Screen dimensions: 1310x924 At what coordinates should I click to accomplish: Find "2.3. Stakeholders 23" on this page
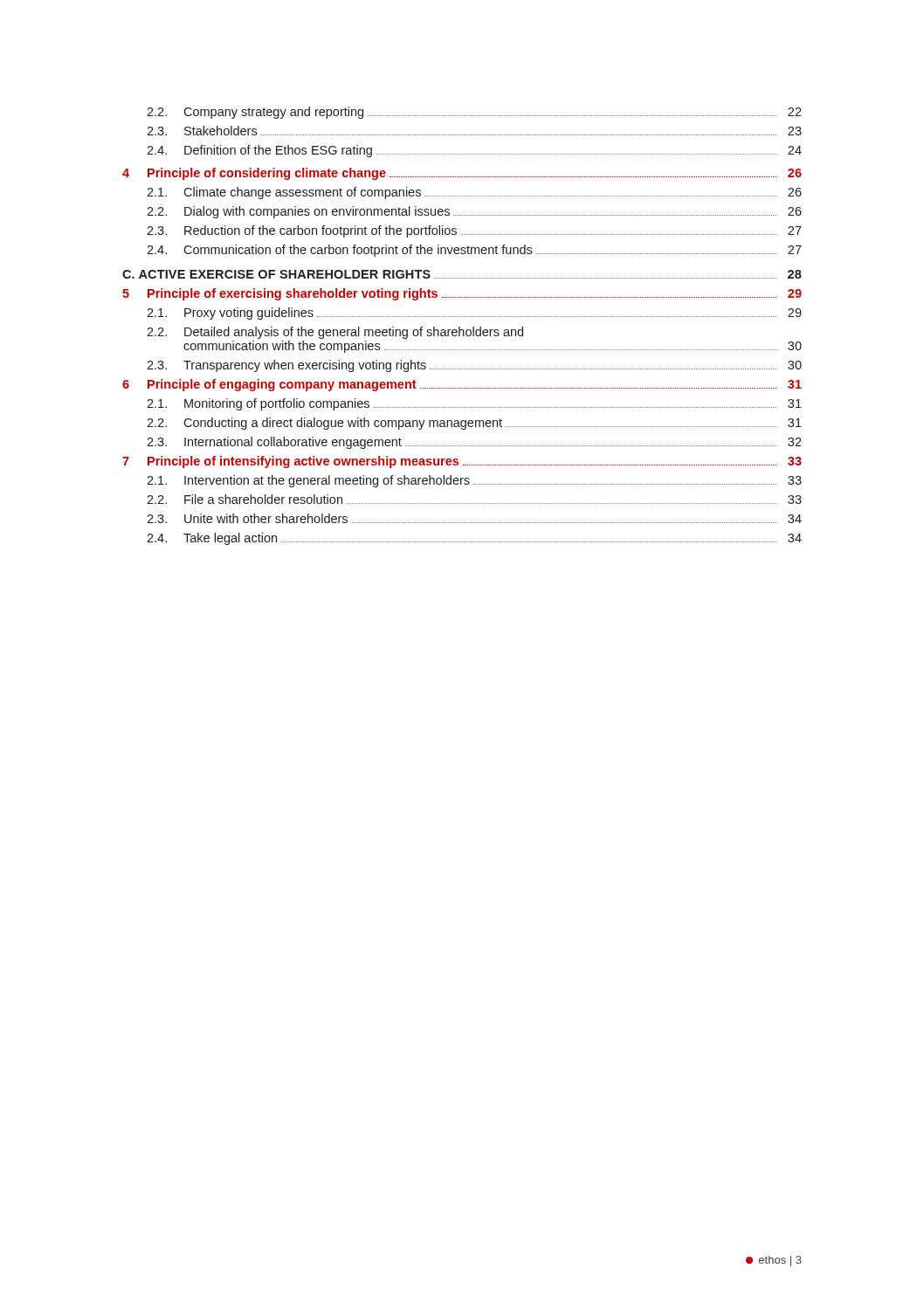click(474, 131)
